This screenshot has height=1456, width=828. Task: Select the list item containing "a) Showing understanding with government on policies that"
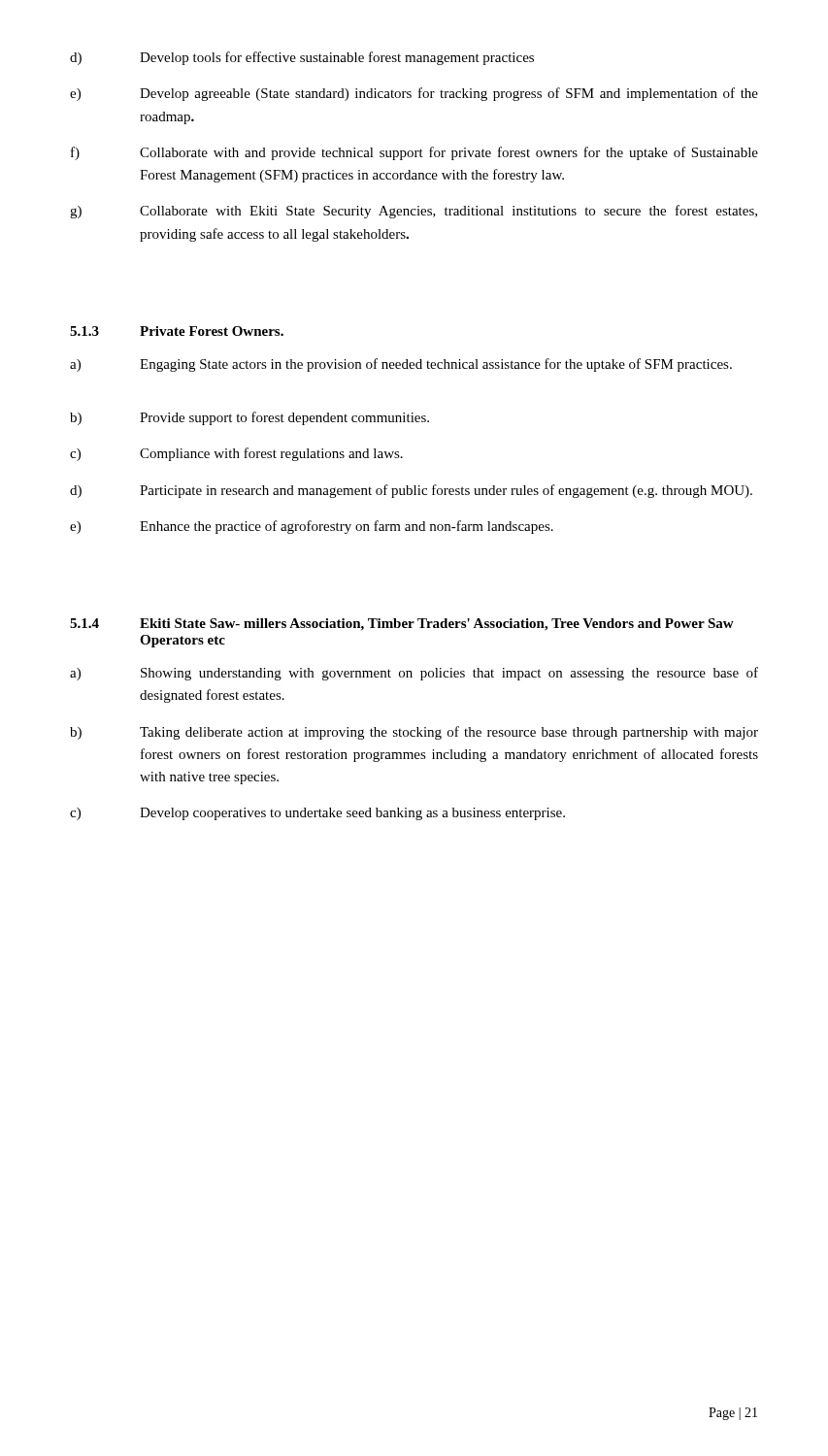click(414, 685)
